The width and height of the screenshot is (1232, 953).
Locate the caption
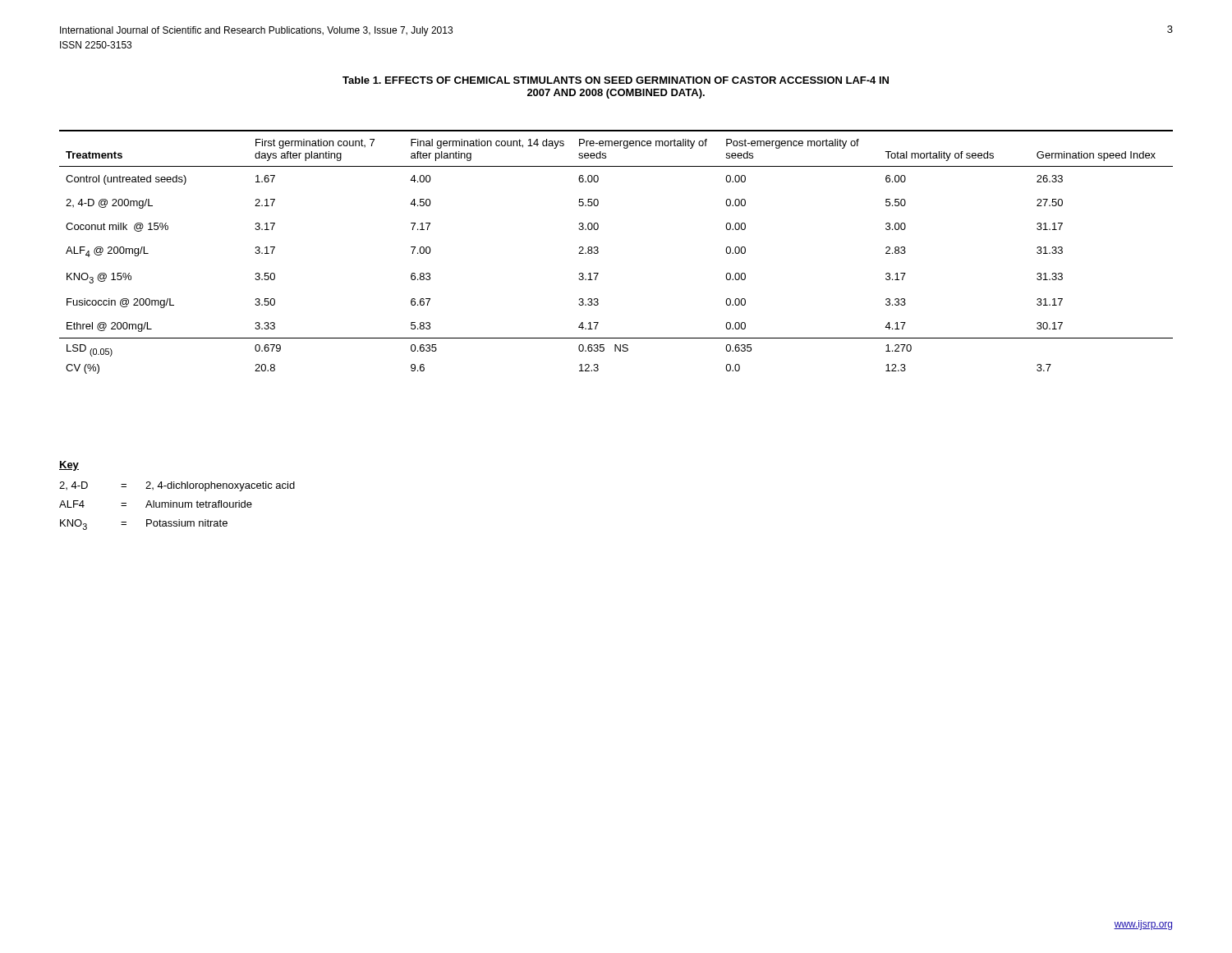pyautogui.click(x=616, y=86)
